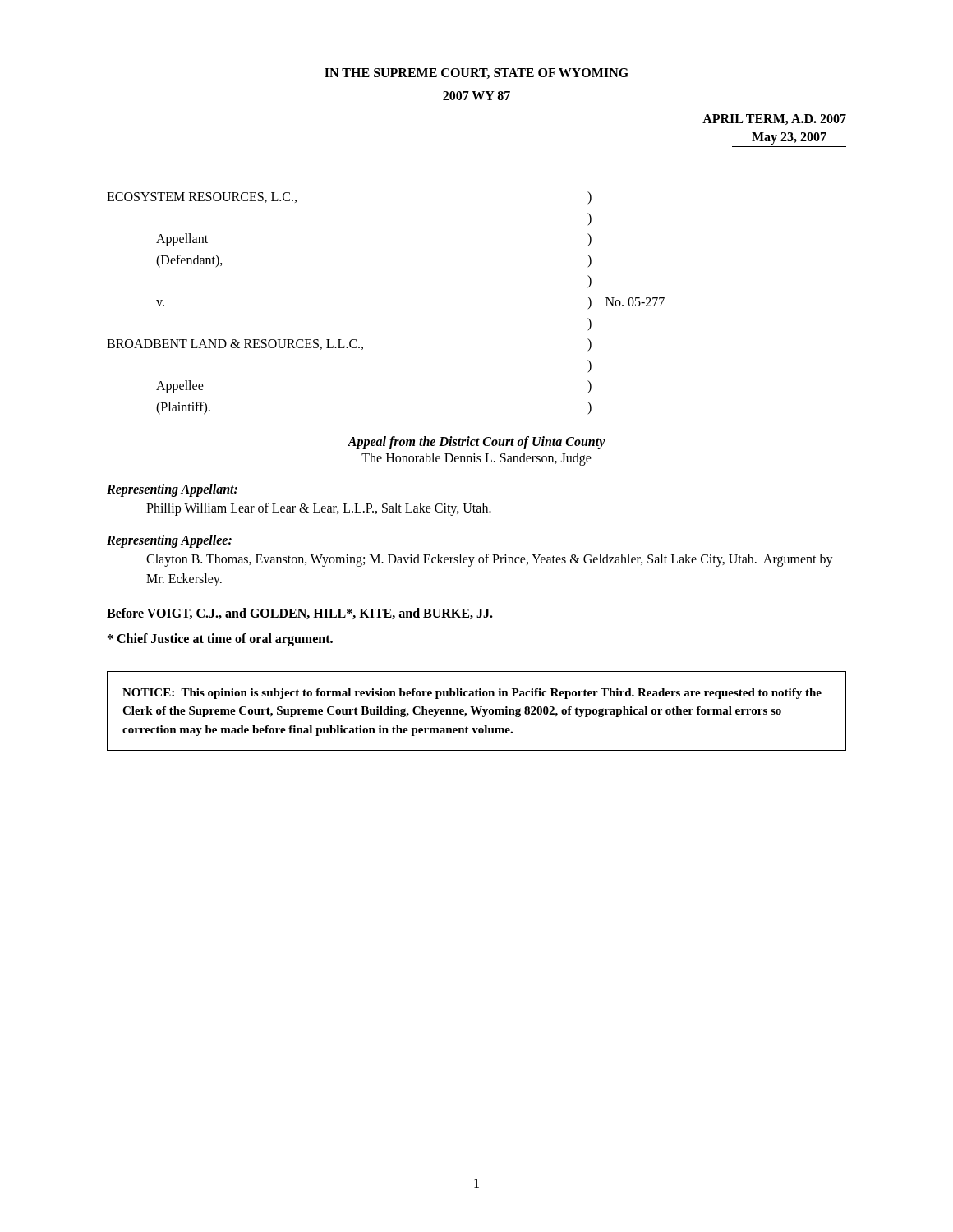Select the text block that reads "Before VOIGT, C.J., and"
Viewport: 953px width, 1232px height.
(300, 613)
